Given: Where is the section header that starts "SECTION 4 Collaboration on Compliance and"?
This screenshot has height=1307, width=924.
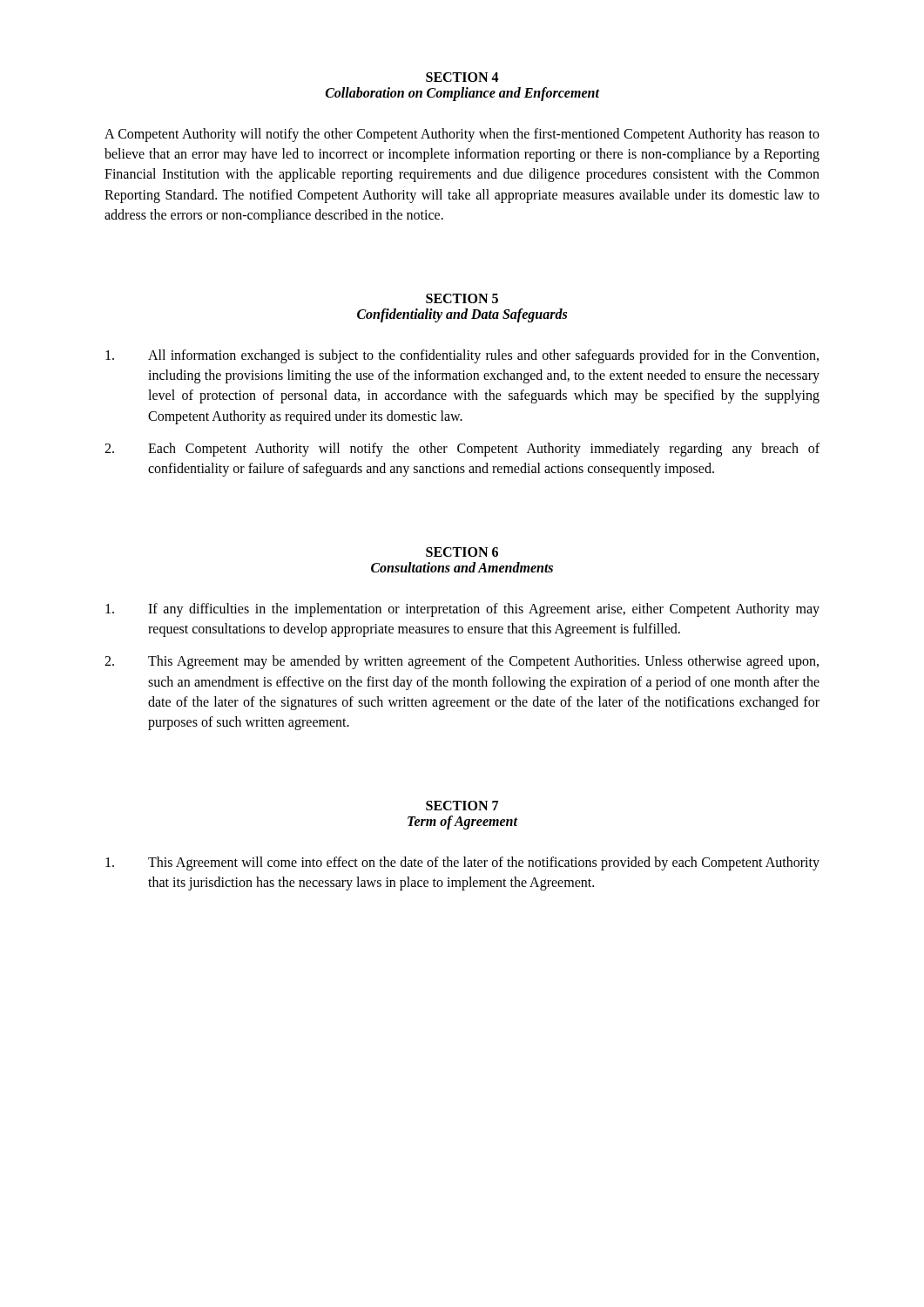Looking at the screenshot, I should click(462, 85).
